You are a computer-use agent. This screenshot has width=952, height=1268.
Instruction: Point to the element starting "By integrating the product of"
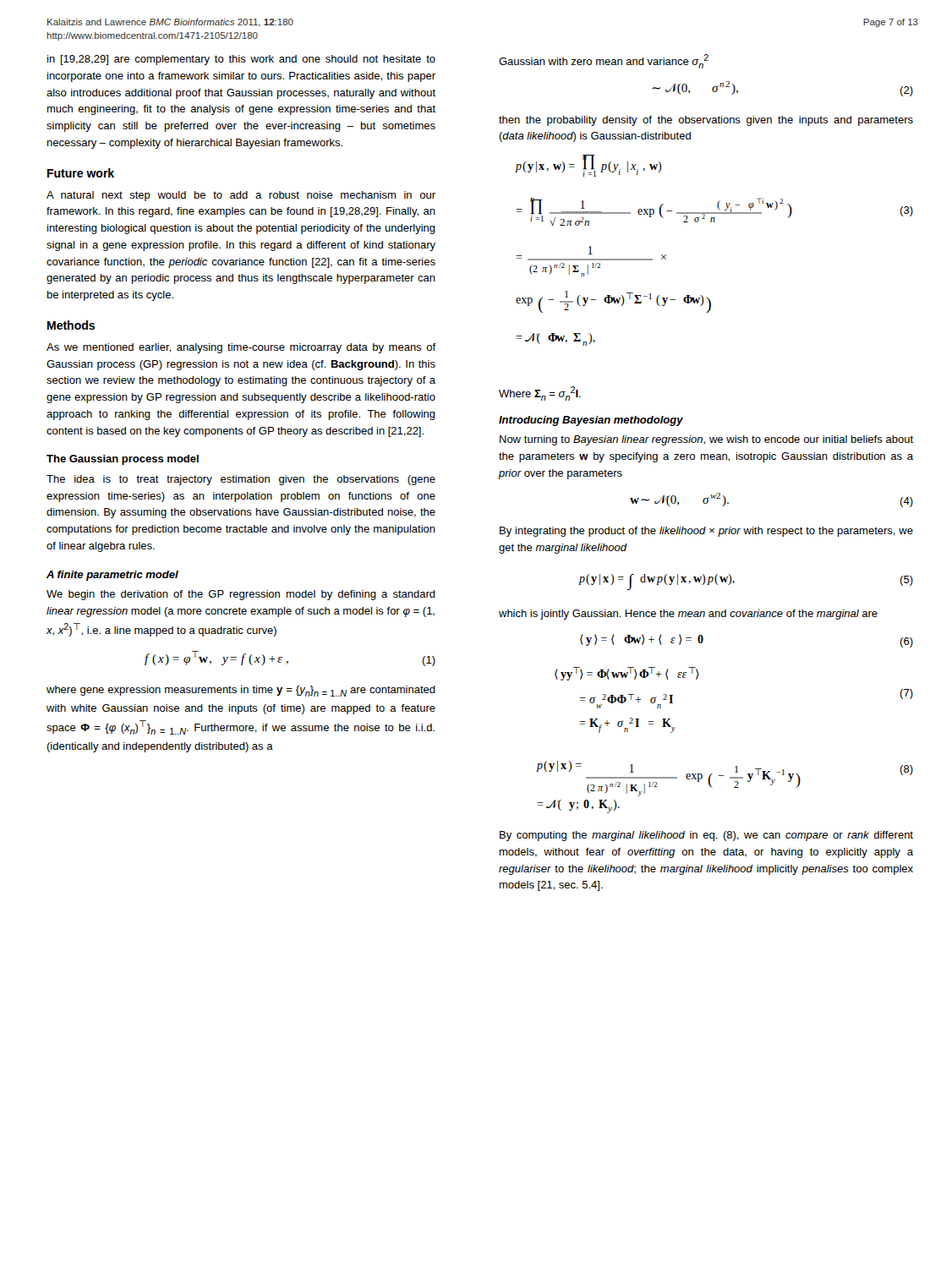(x=706, y=539)
